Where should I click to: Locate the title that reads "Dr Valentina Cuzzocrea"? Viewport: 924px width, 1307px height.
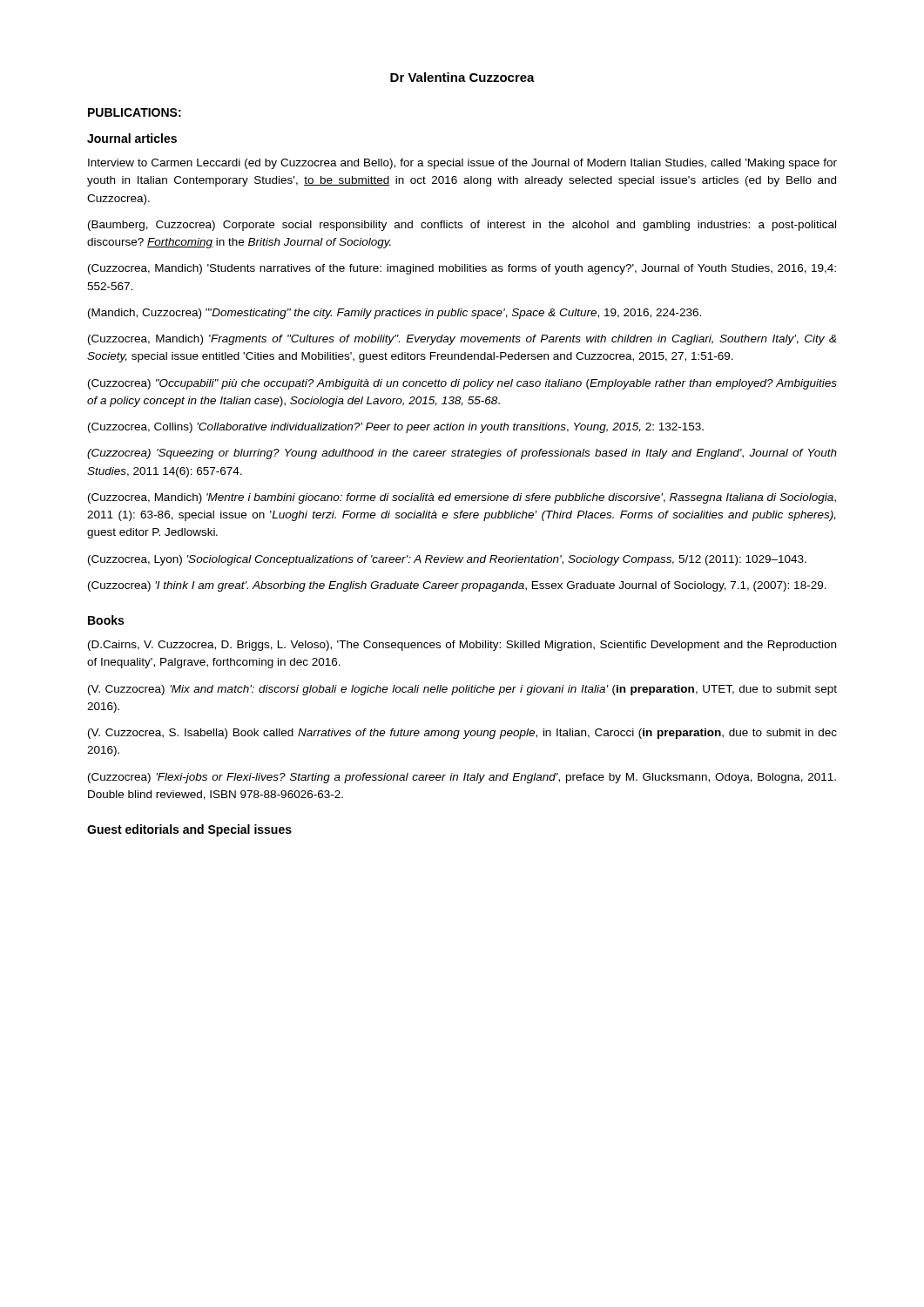click(462, 77)
